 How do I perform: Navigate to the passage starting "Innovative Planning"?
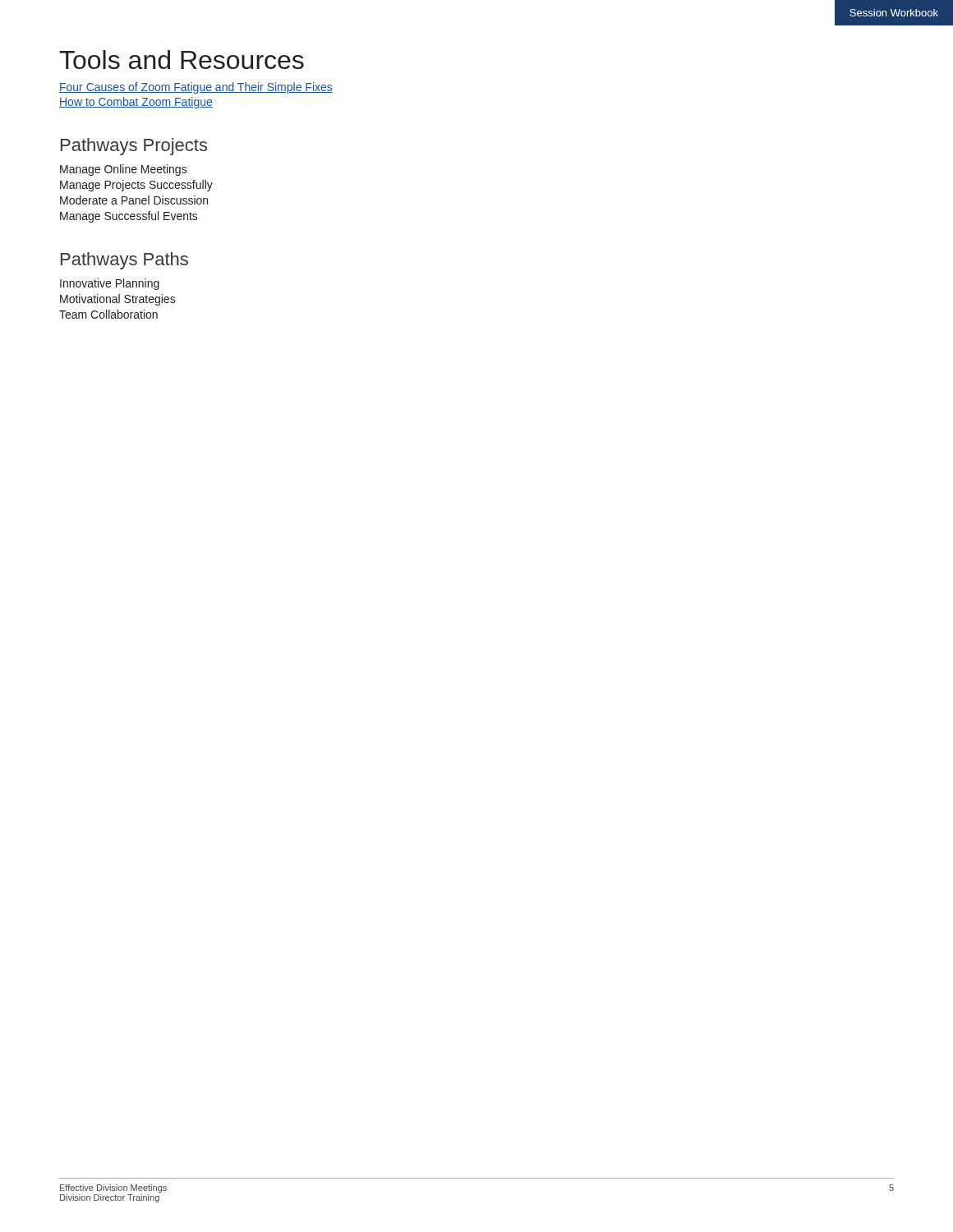[109, 283]
